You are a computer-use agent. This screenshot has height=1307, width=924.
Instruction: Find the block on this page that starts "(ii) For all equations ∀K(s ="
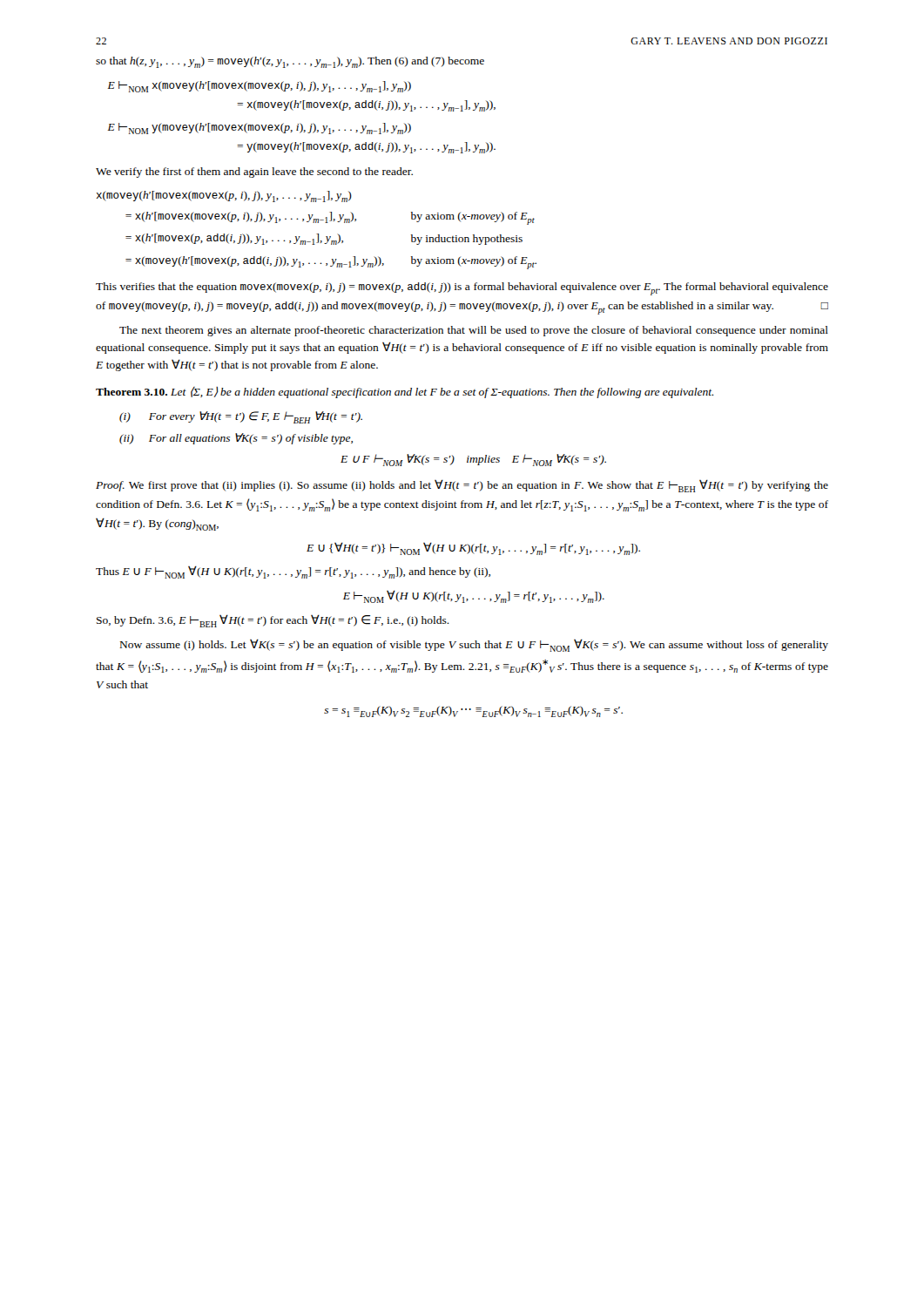click(x=474, y=449)
